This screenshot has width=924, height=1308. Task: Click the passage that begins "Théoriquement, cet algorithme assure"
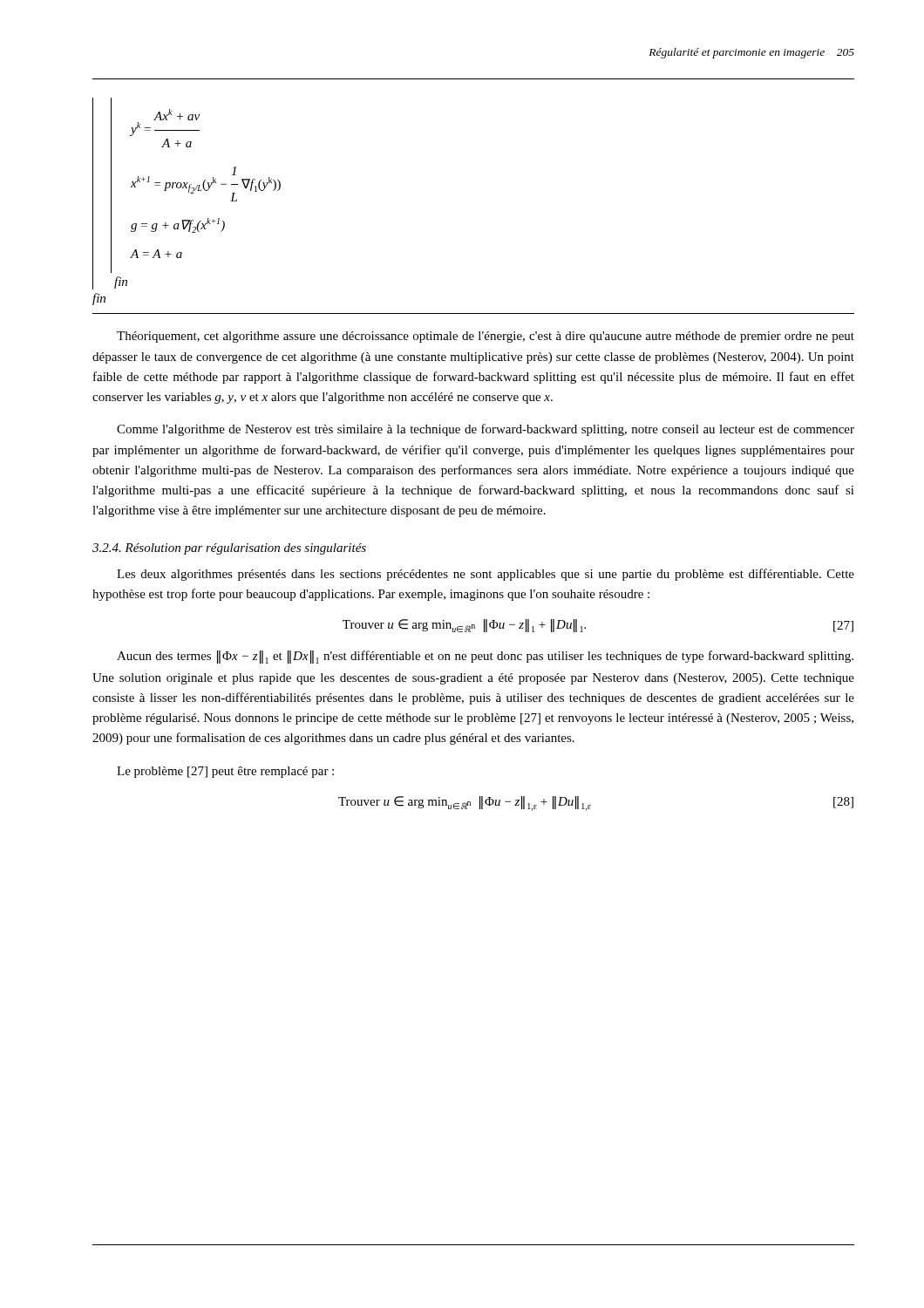473,366
